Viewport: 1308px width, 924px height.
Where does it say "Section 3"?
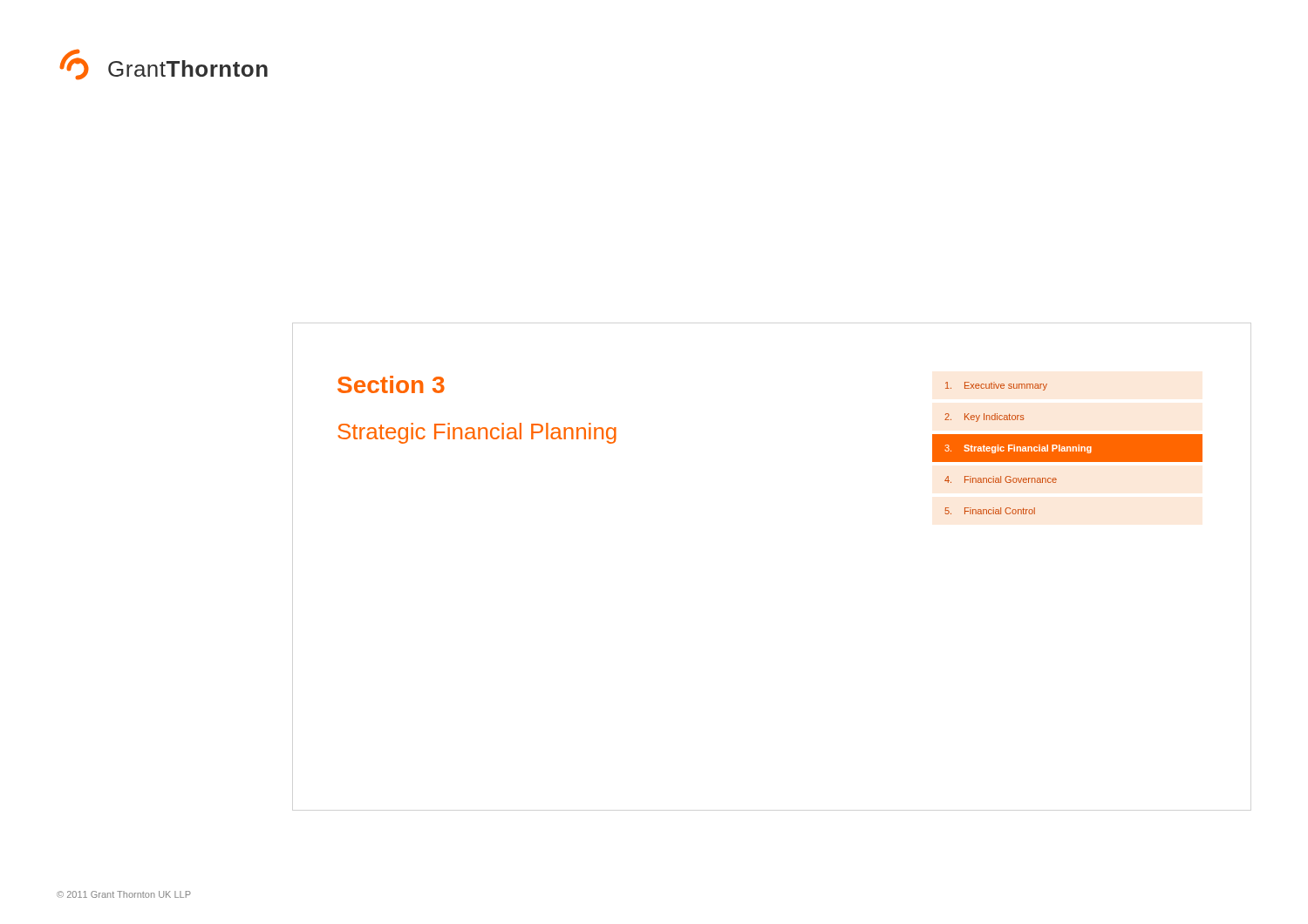pyautogui.click(x=391, y=385)
